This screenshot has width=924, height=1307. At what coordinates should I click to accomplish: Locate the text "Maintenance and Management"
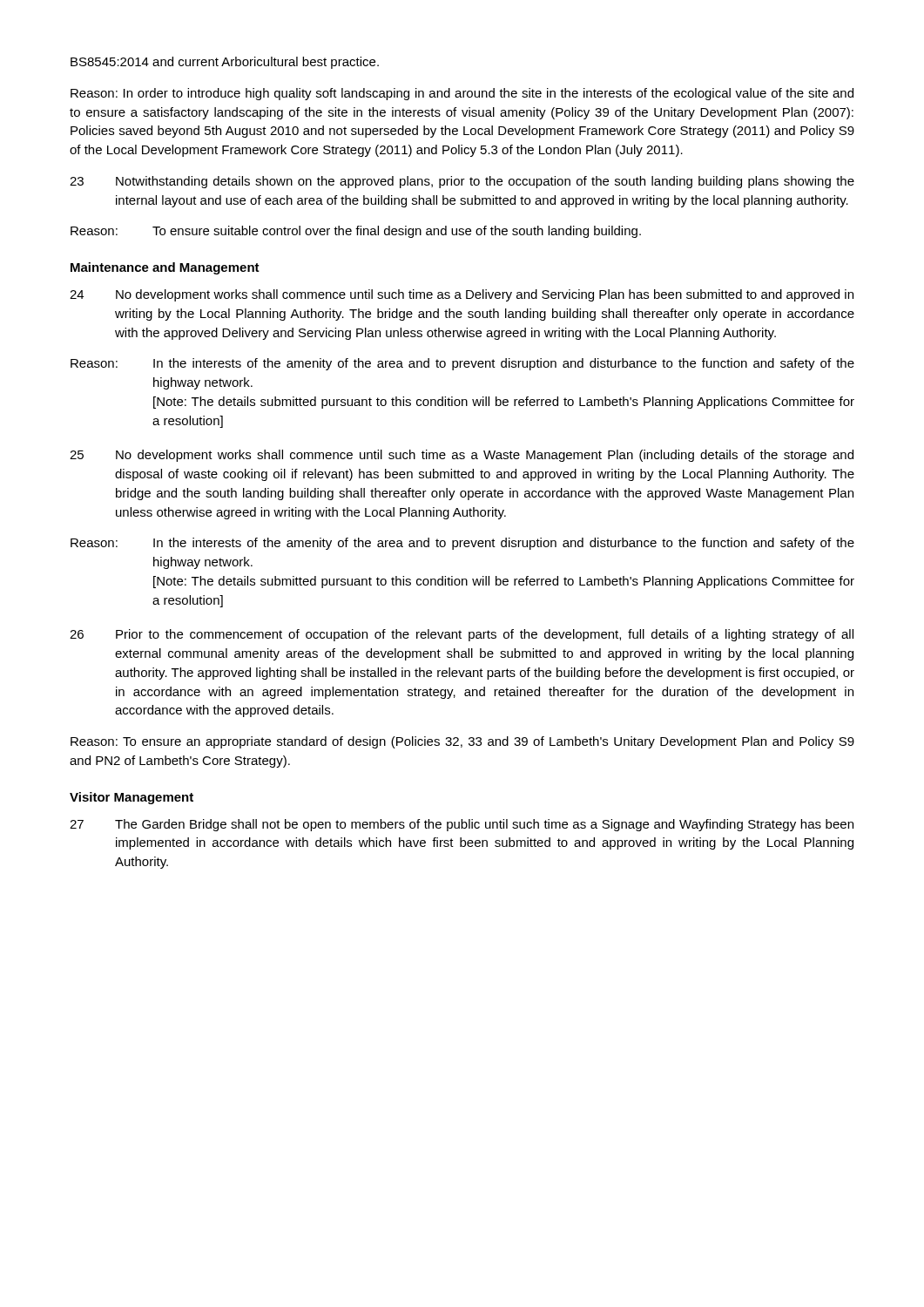[x=164, y=267]
